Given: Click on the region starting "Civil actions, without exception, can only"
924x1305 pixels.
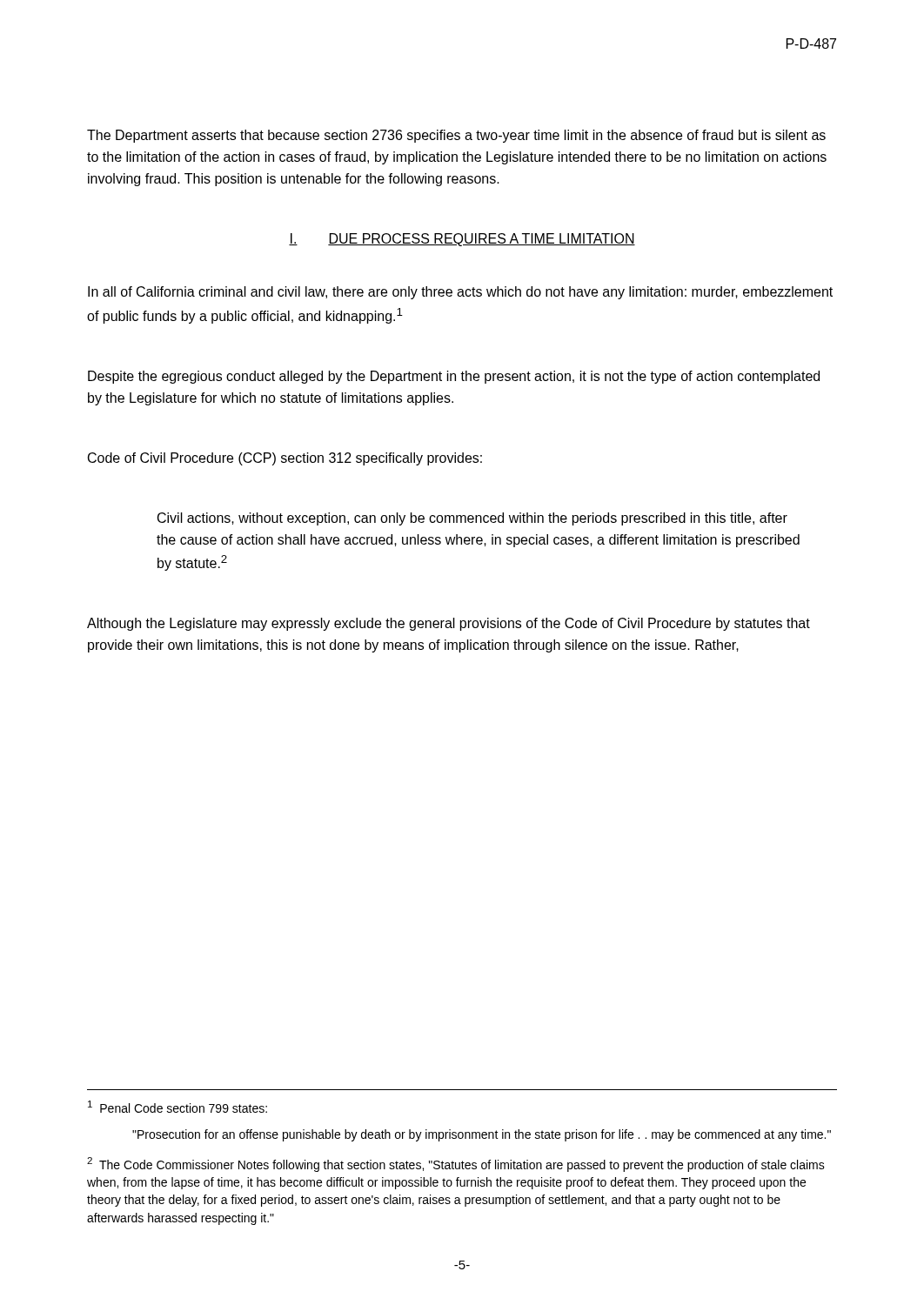Looking at the screenshot, I should [478, 541].
